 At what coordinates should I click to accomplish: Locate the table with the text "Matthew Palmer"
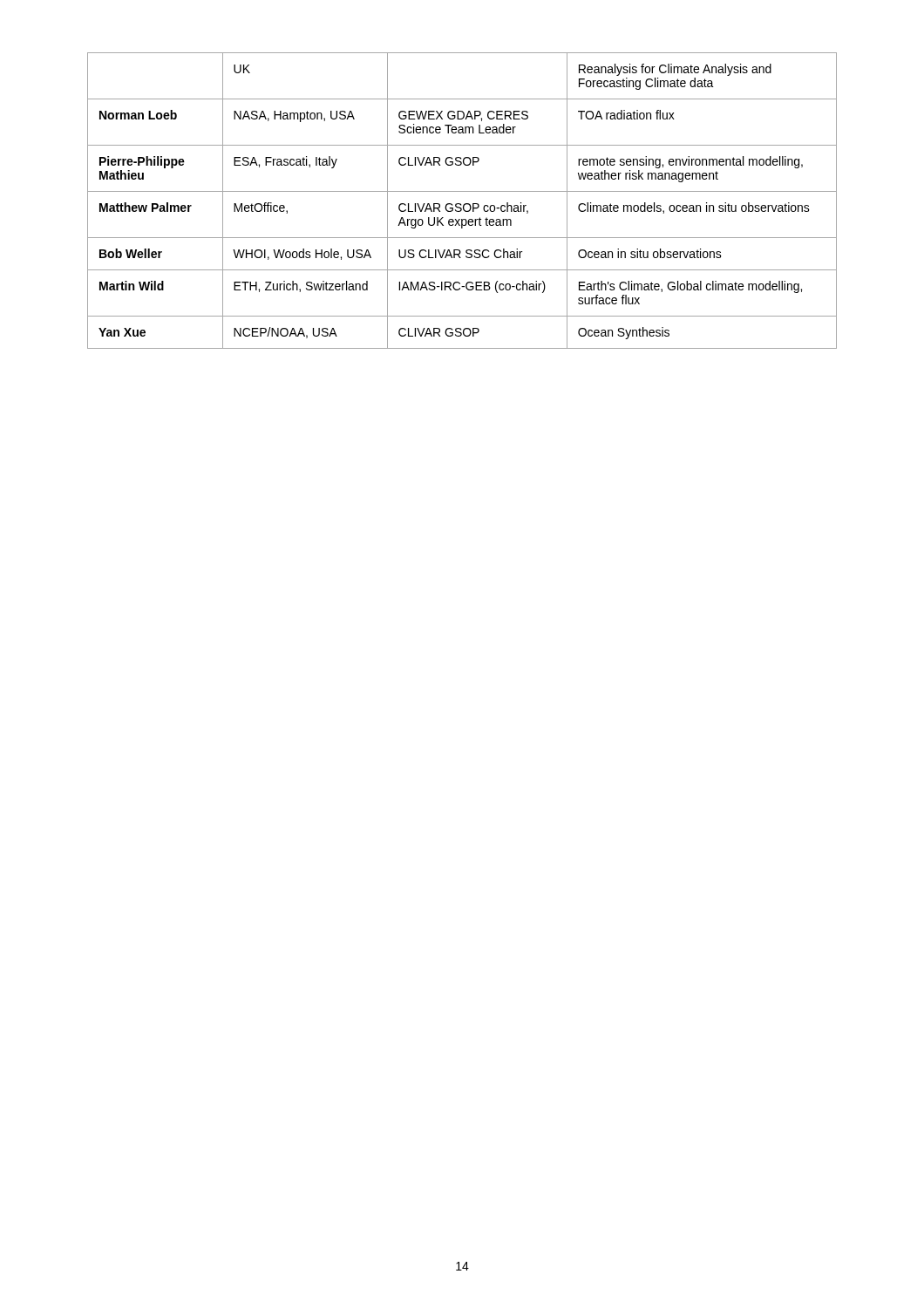click(x=462, y=201)
